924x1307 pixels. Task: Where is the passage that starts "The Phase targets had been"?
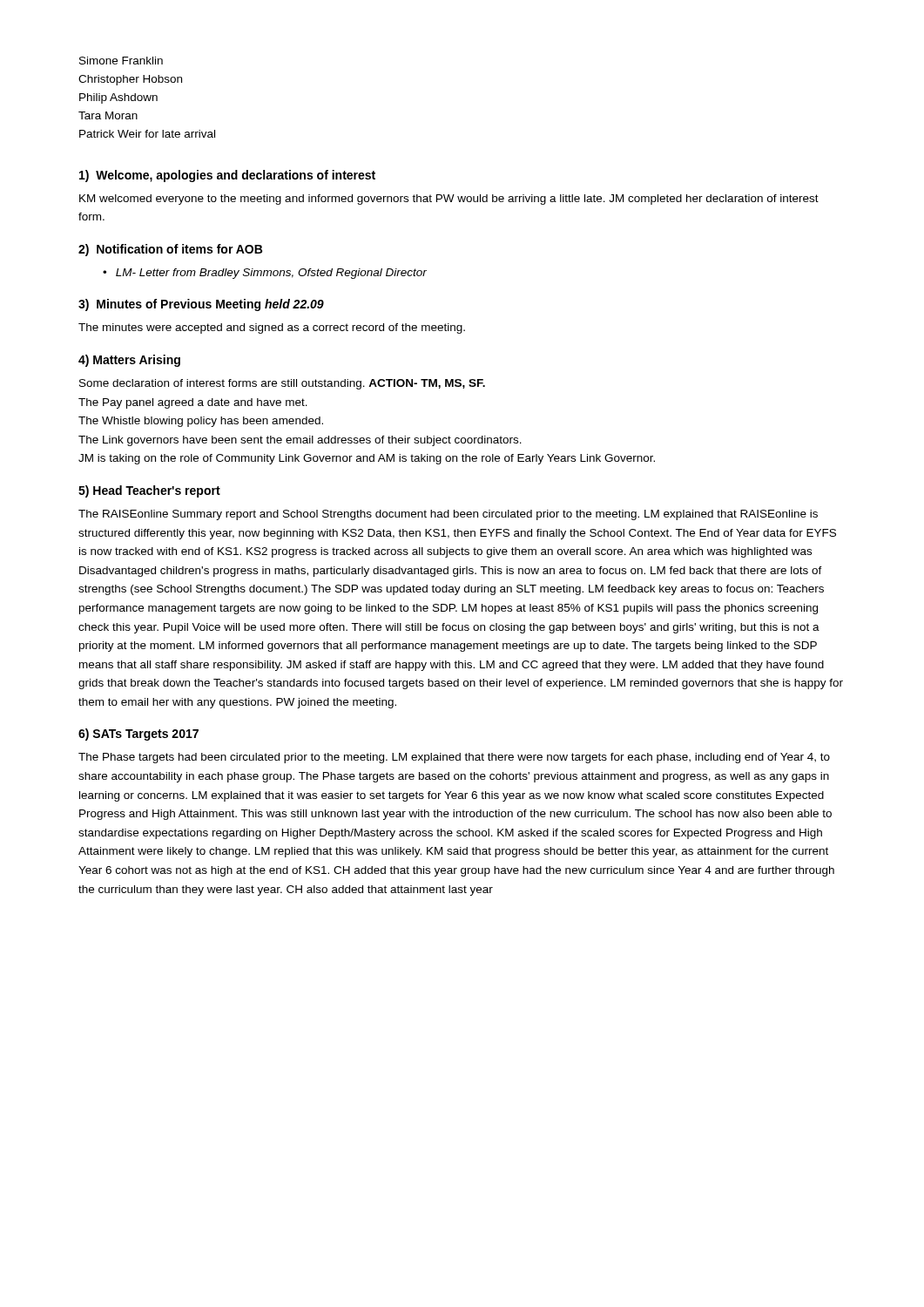[x=457, y=823]
